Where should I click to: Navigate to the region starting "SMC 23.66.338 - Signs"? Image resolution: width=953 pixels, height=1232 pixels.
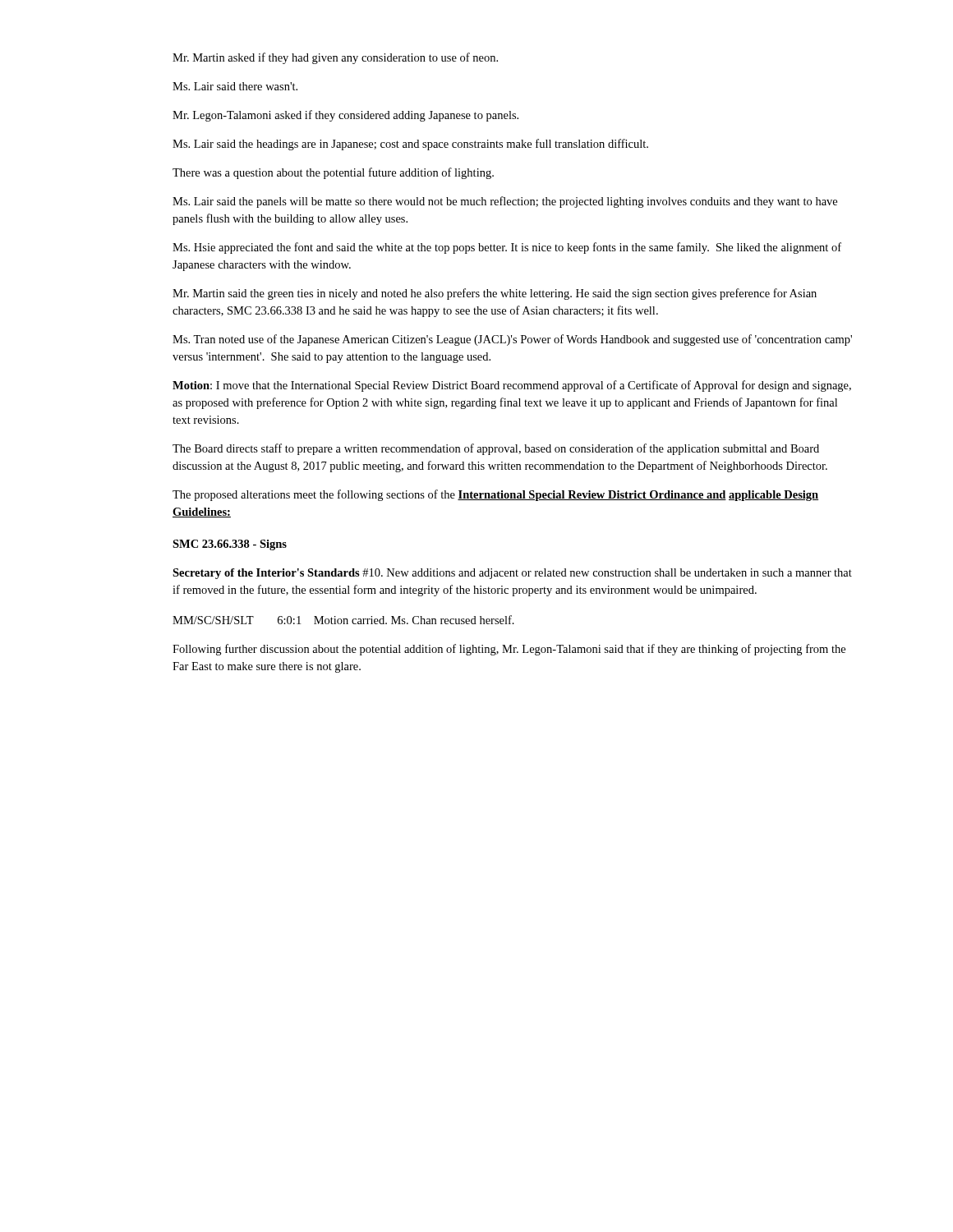tap(230, 544)
